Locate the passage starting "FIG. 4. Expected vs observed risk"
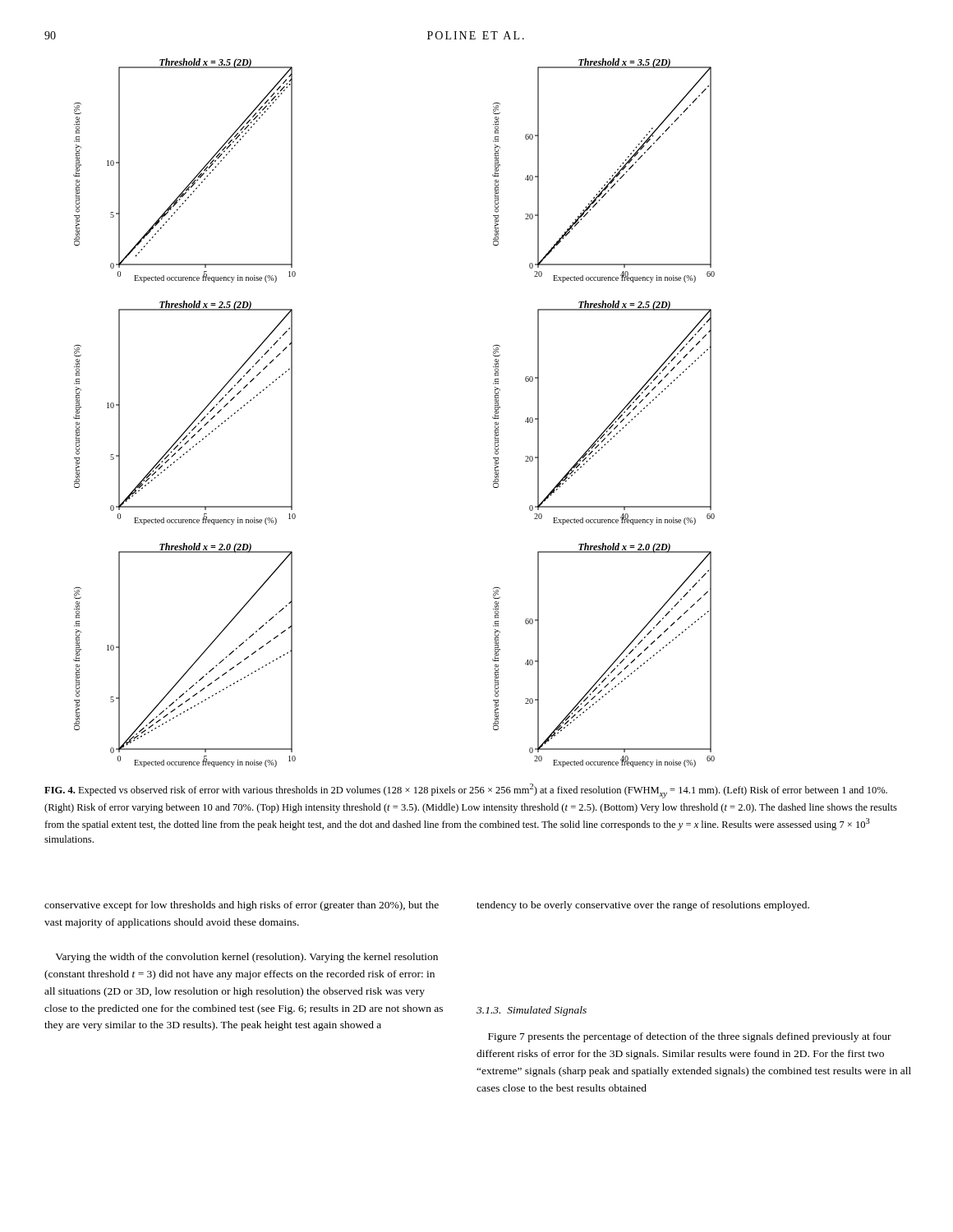 pos(471,814)
